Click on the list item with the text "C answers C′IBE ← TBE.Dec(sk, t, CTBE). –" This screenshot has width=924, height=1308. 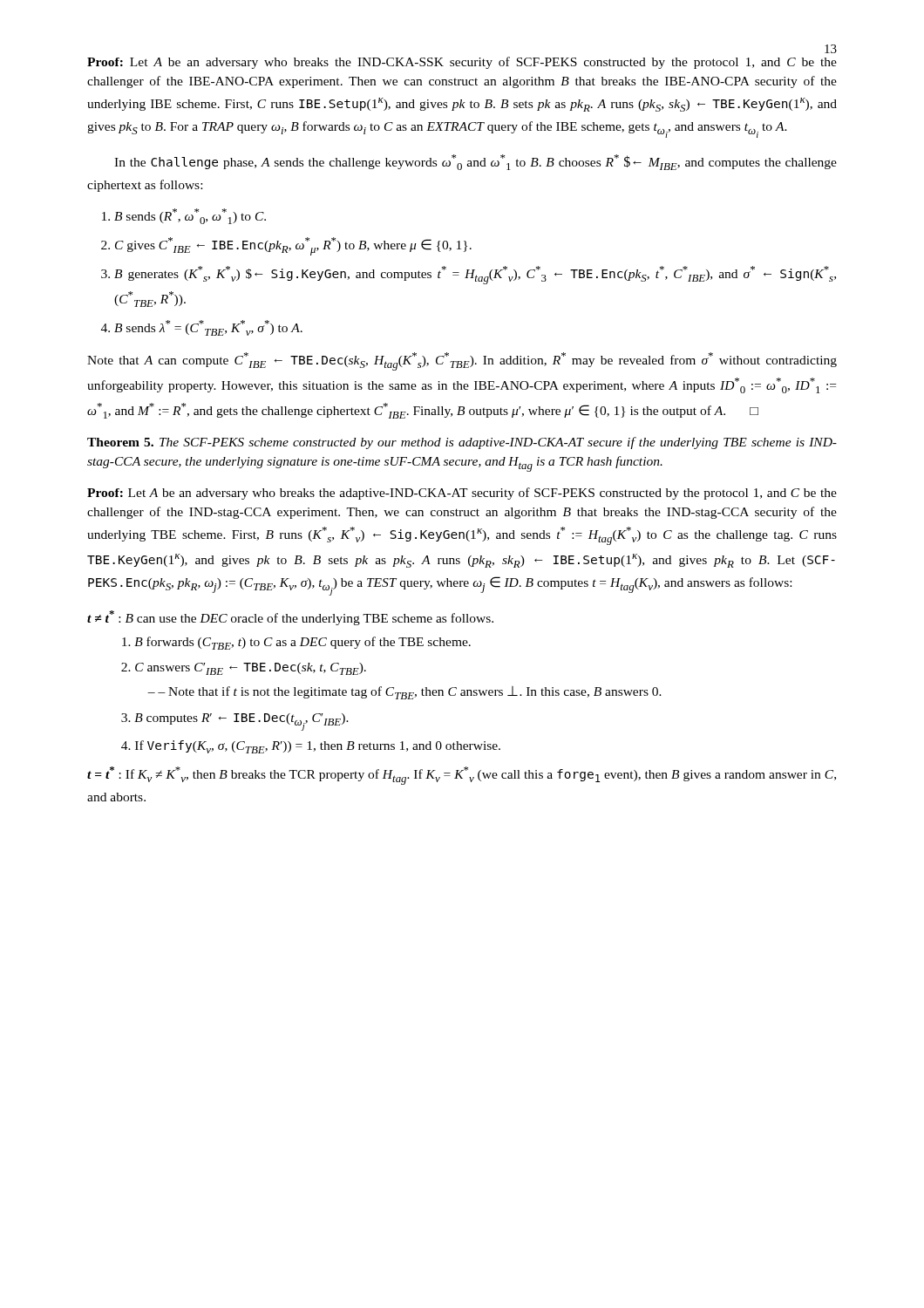(486, 681)
